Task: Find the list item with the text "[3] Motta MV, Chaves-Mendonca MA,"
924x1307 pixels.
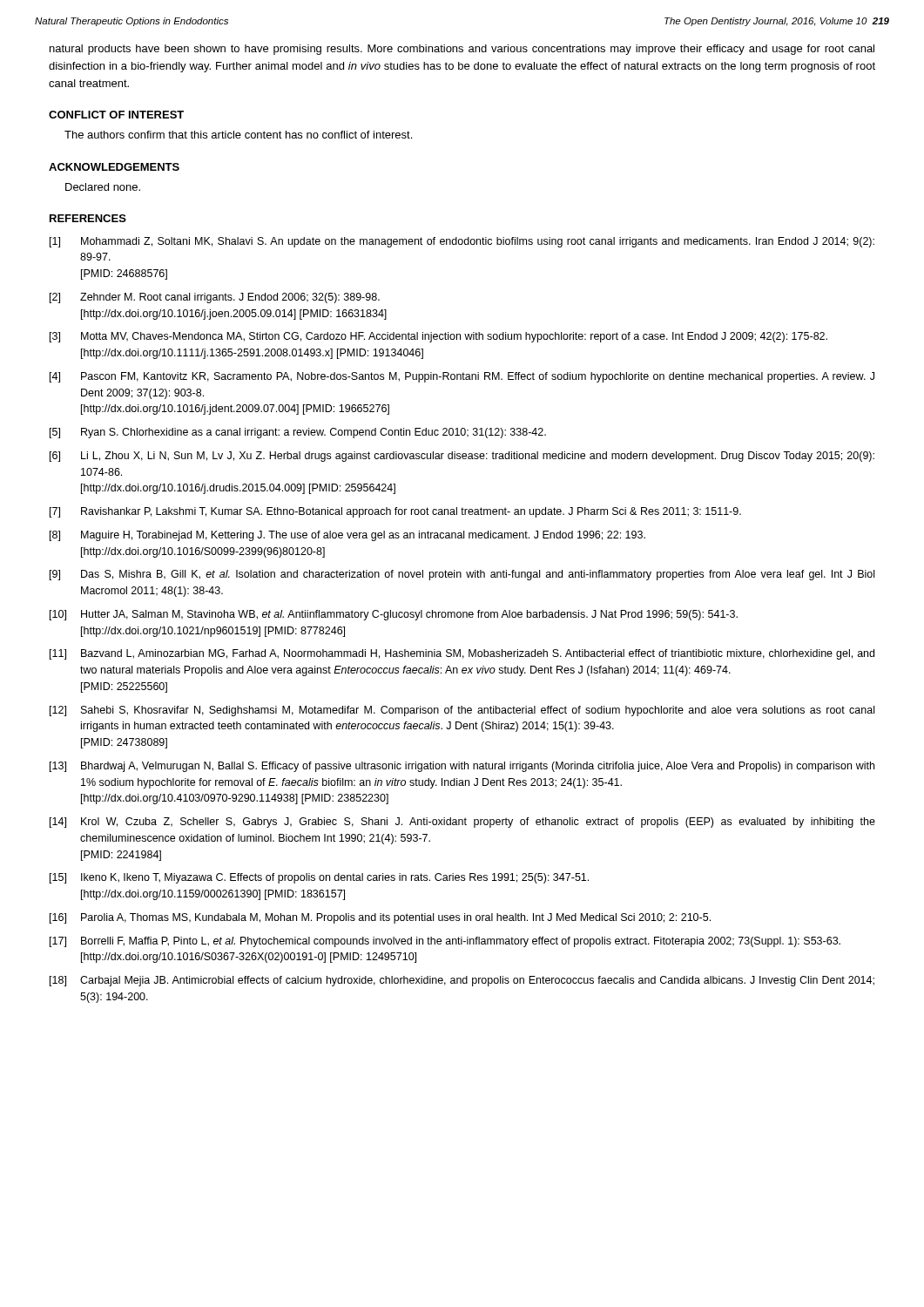Action: [x=462, y=345]
